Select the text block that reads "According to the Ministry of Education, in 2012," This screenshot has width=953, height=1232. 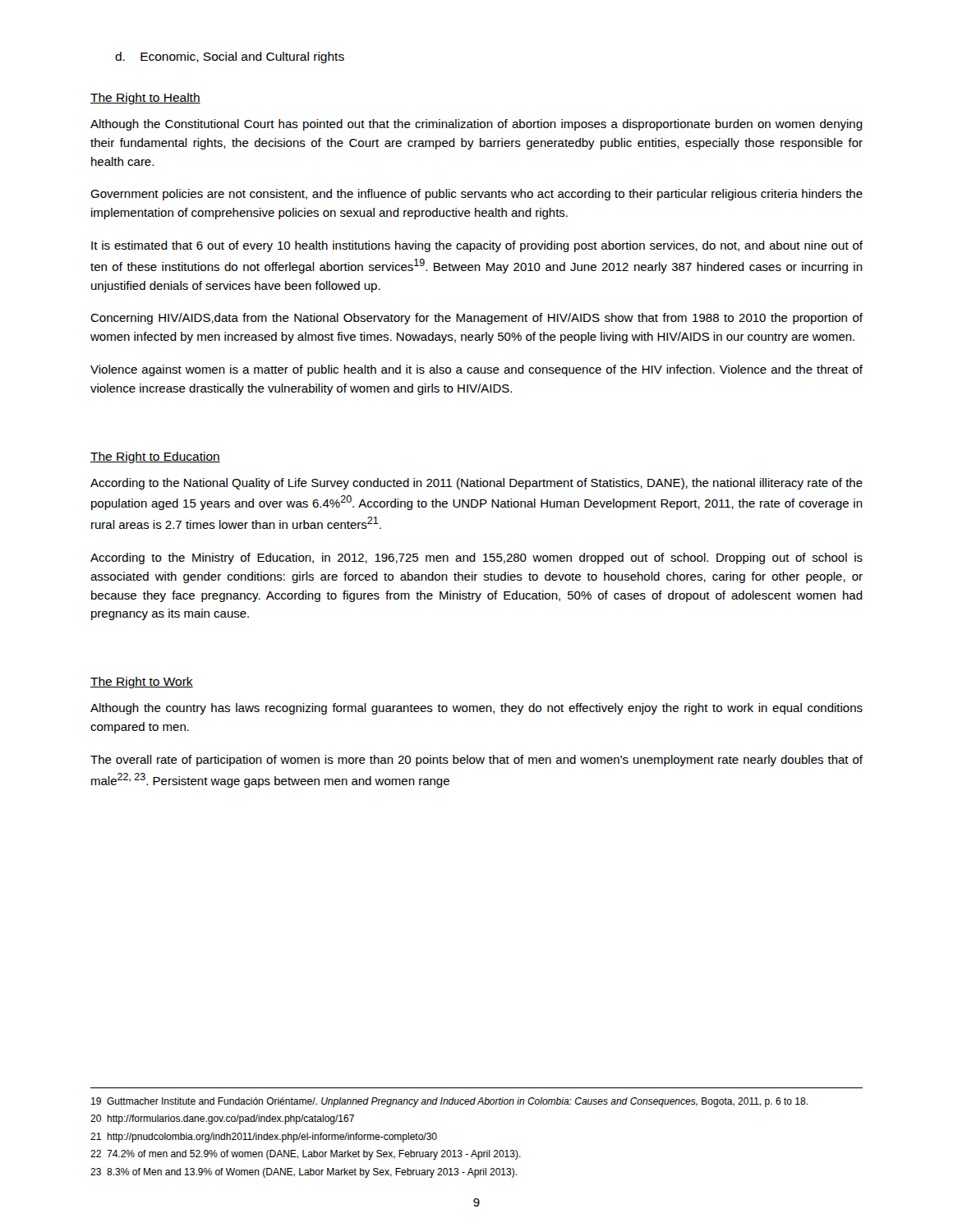tap(476, 585)
